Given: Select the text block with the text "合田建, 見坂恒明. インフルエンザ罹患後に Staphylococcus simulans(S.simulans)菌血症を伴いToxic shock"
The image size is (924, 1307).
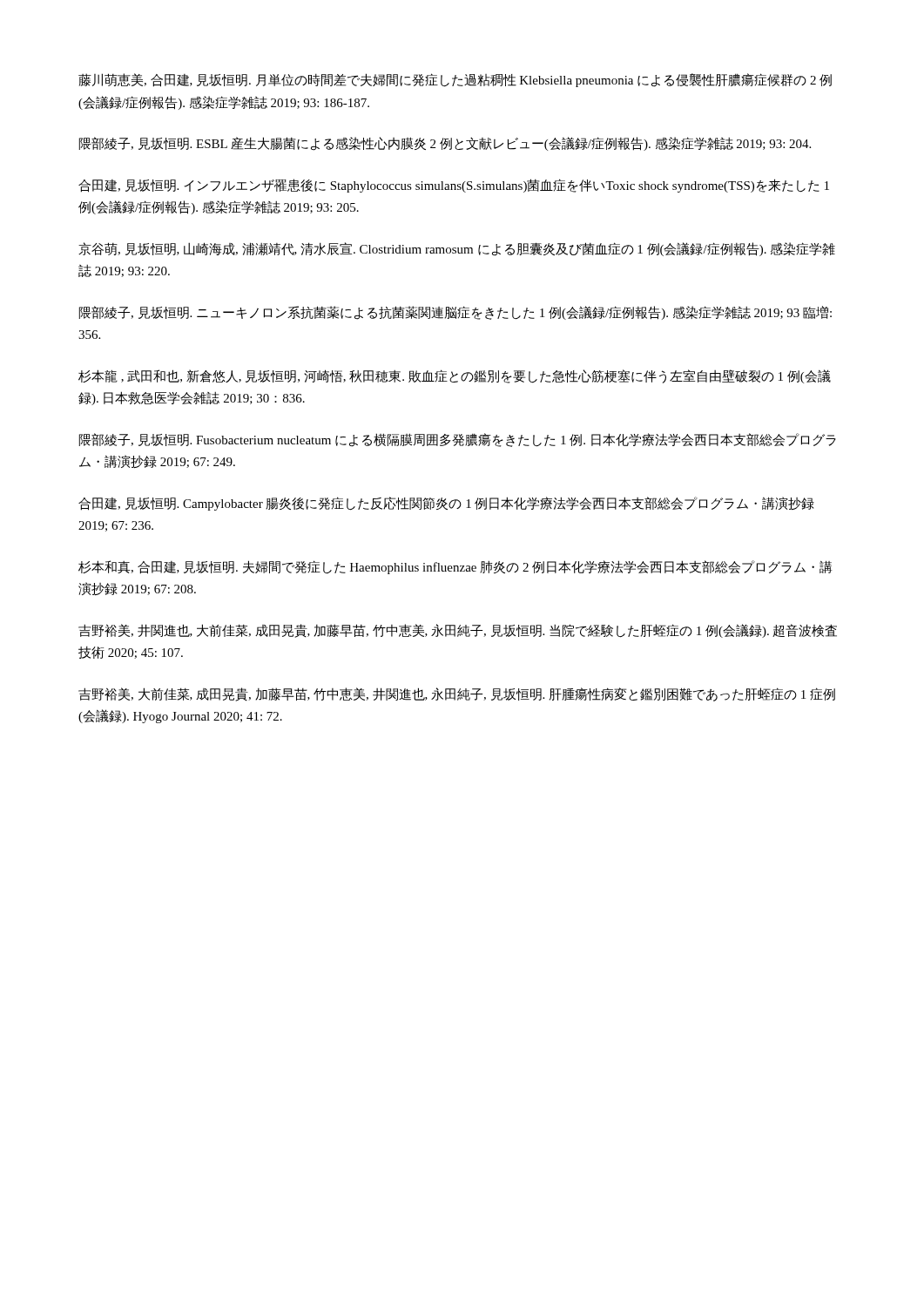Looking at the screenshot, I should point(454,196).
